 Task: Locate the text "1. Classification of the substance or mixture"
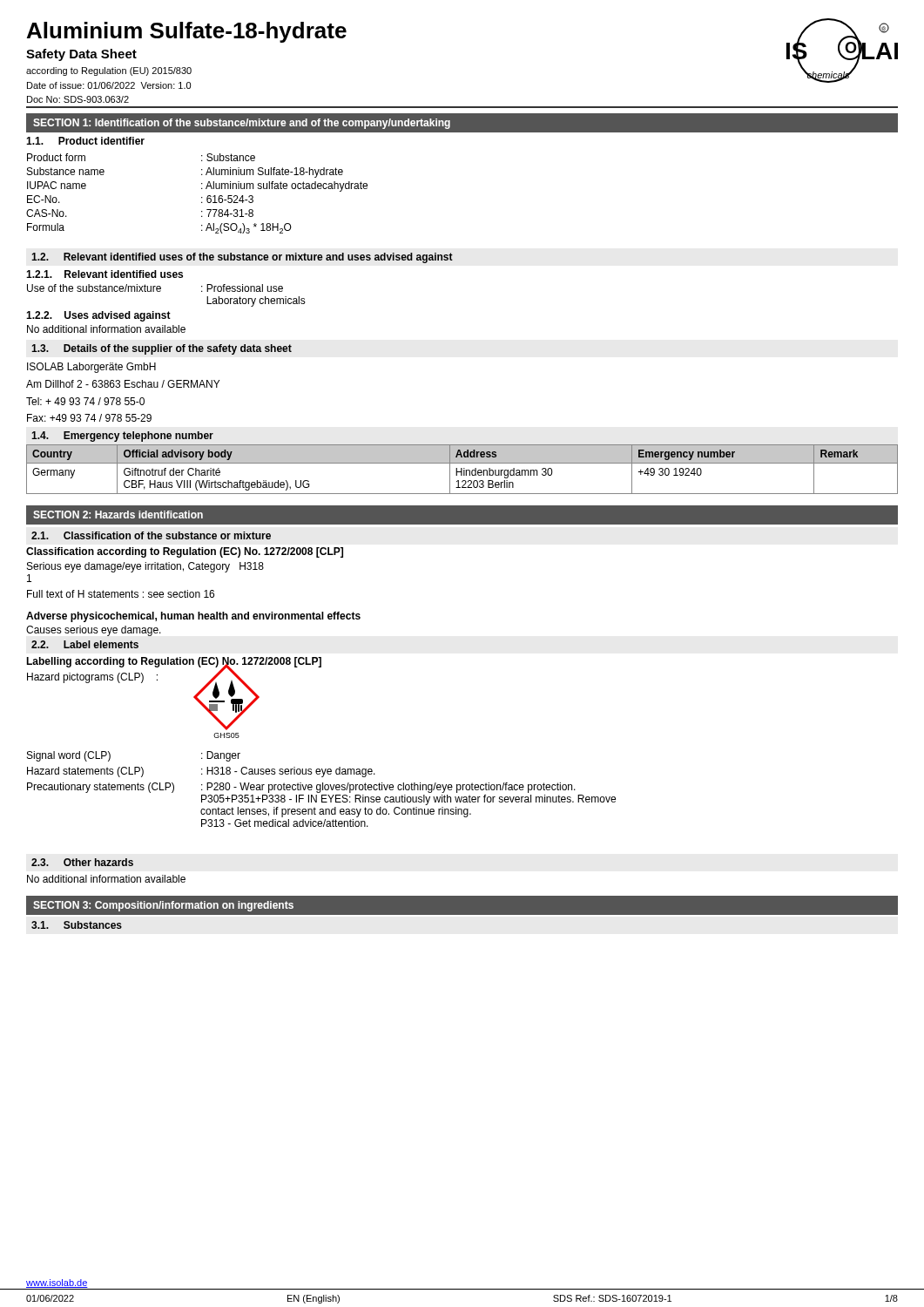(151, 536)
